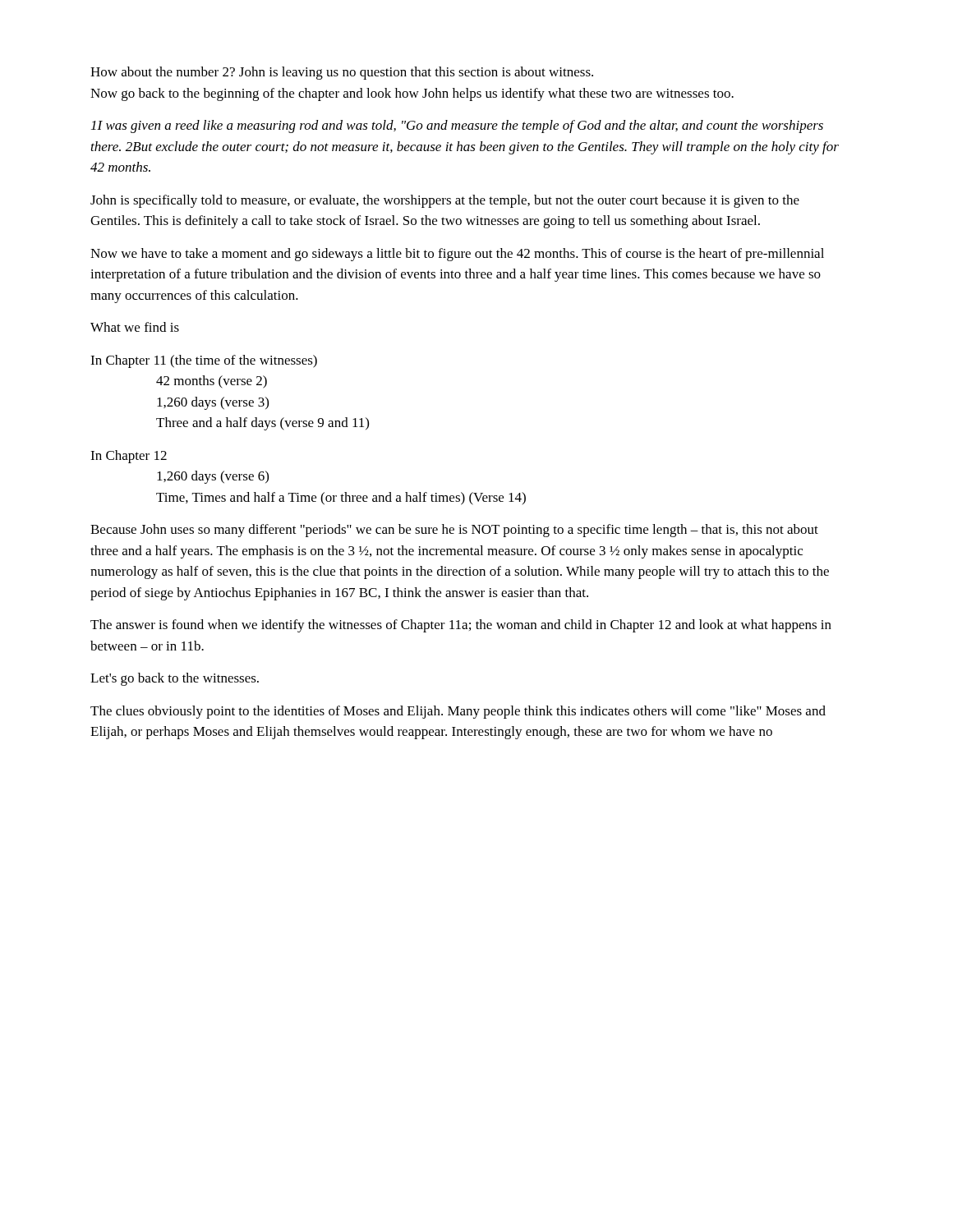This screenshot has width=953, height=1232.
Task: Where is the passage that starts "The clues obviously point to the identities of"?
Action: pos(458,721)
